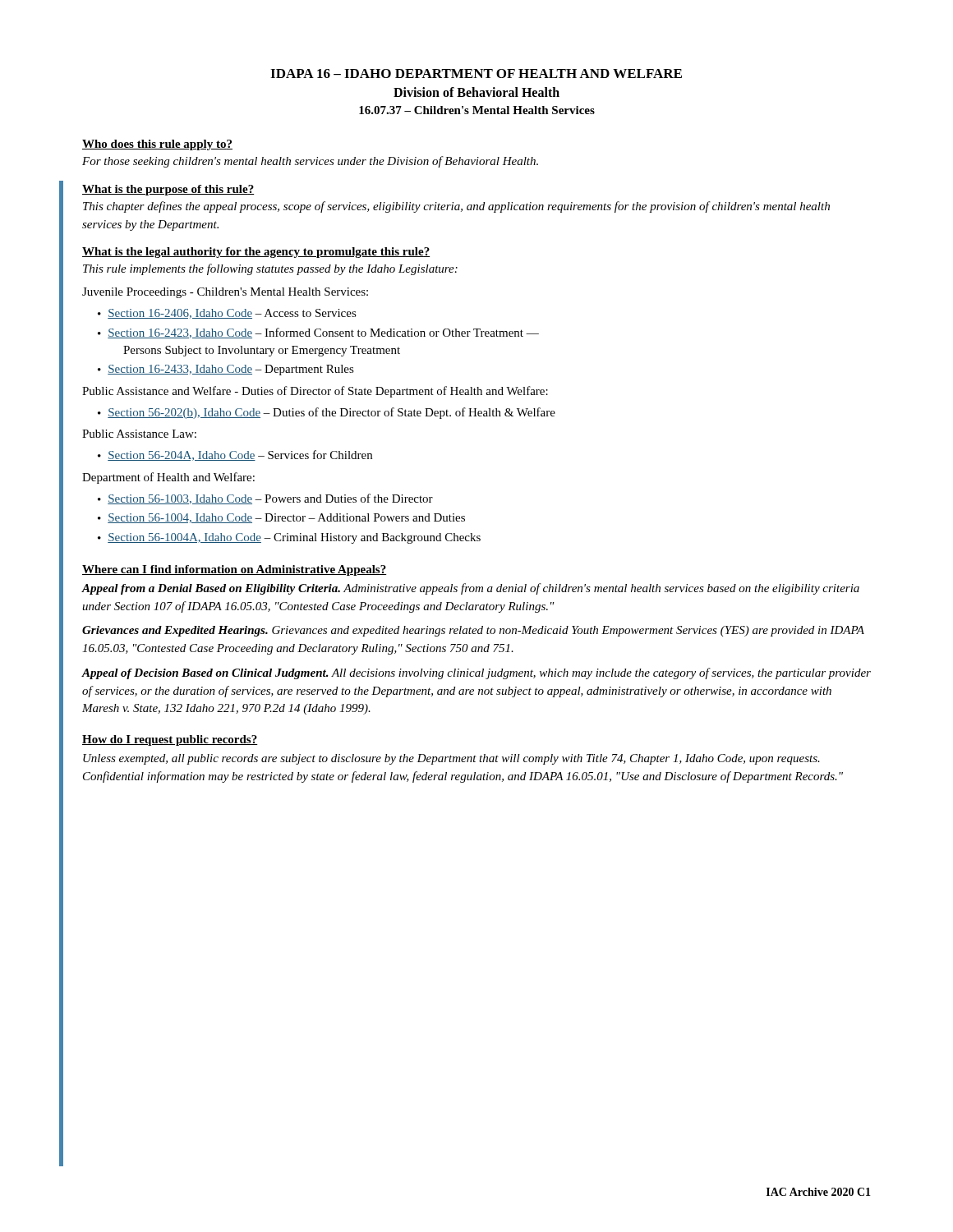Where is the passage that starts "• Section 56-1004A,"?
The height and width of the screenshot is (1232, 953).
point(289,538)
